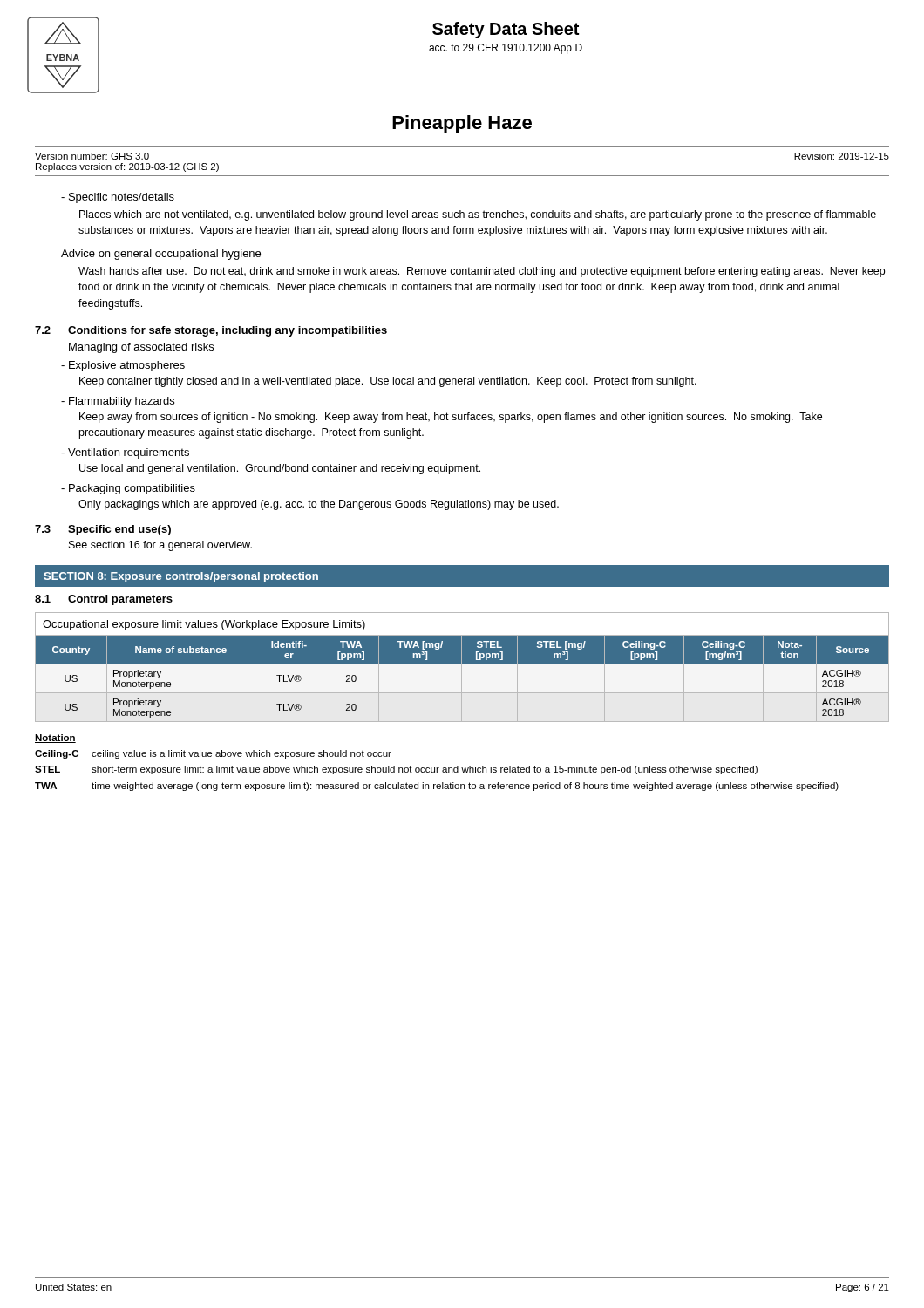The width and height of the screenshot is (924, 1308).
Task: Locate the block starting "Places which are not"
Action: [477, 222]
